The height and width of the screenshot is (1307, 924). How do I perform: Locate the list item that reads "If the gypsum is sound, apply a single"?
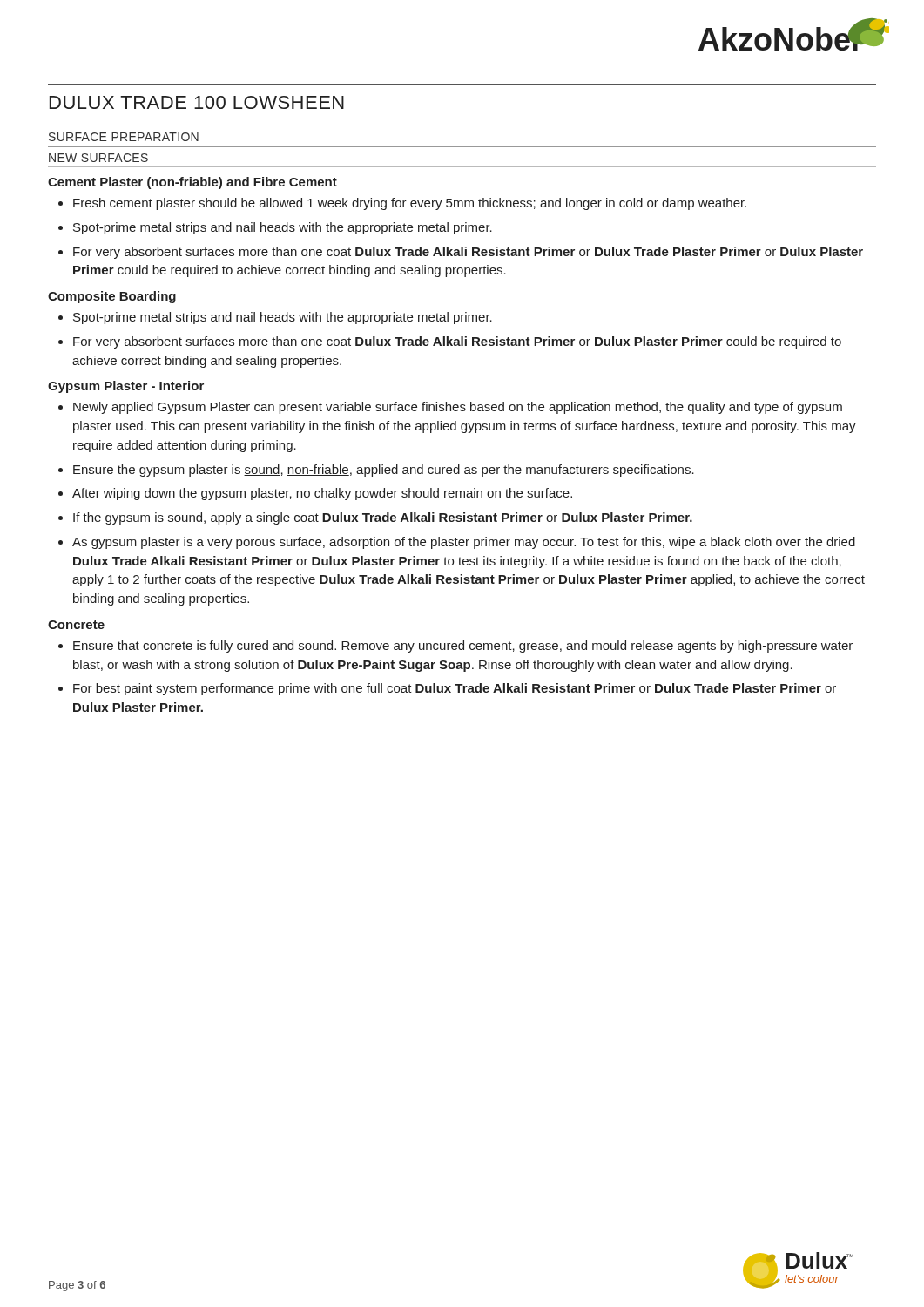tap(462, 518)
